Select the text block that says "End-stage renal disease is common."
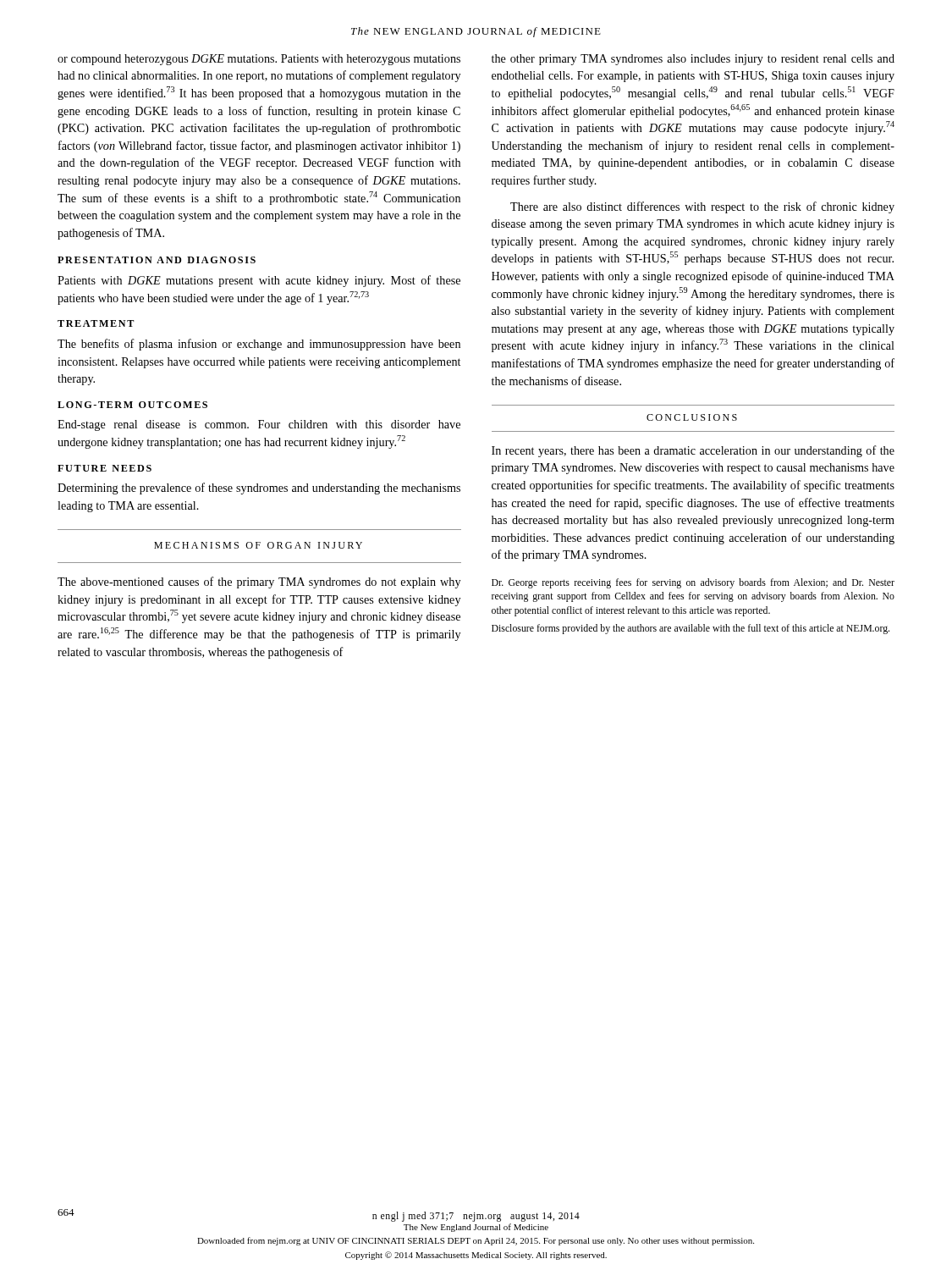Viewport: 952px width, 1270px height. (x=259, y=434)
